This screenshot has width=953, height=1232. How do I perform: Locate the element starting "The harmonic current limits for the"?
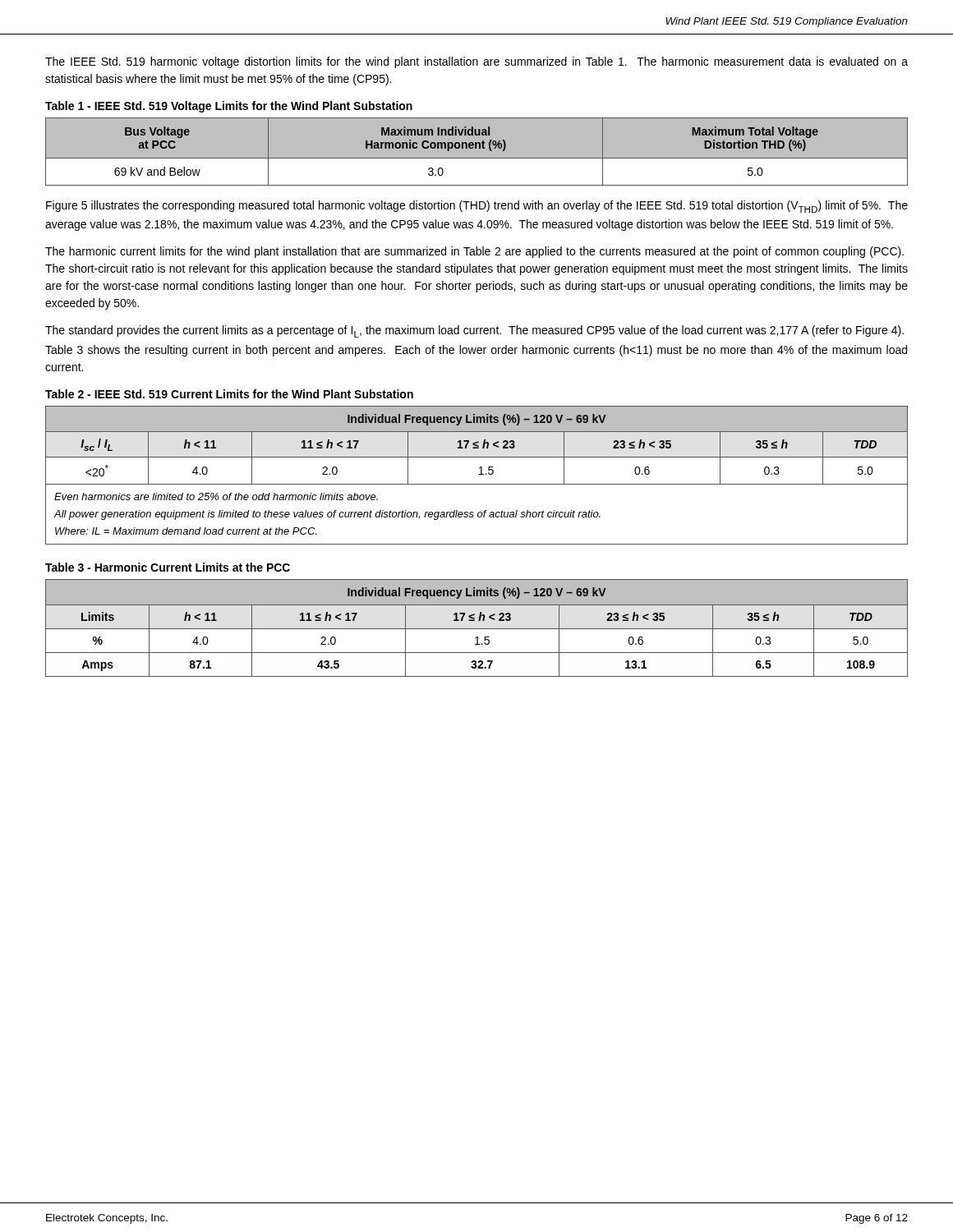(476, 277)
